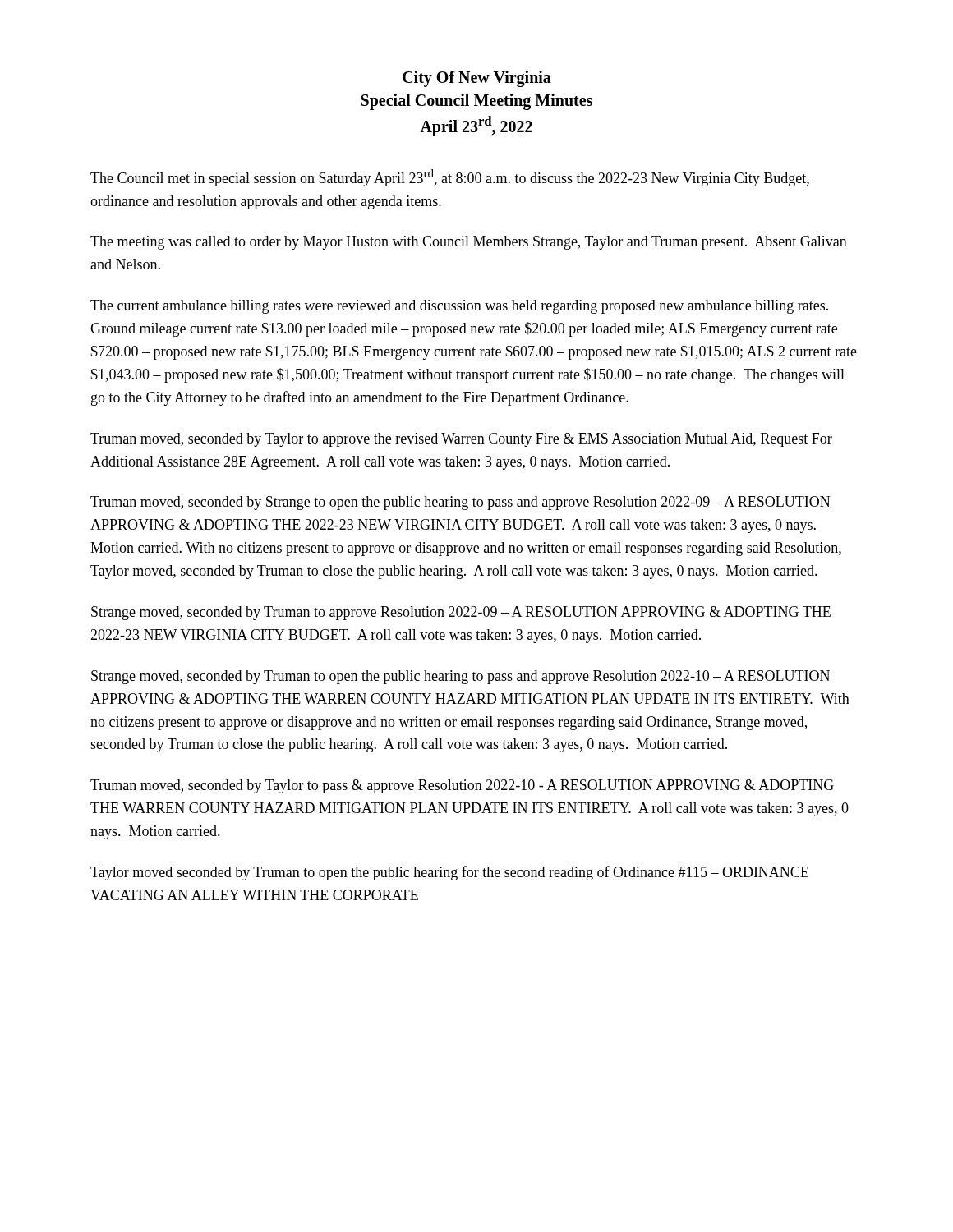Image resolution: width=953 pixels, height=1232 pixels.
Task: Find the text block that reads "Taylor moved seconded by Truman to open"
Action: pos(450,884)
